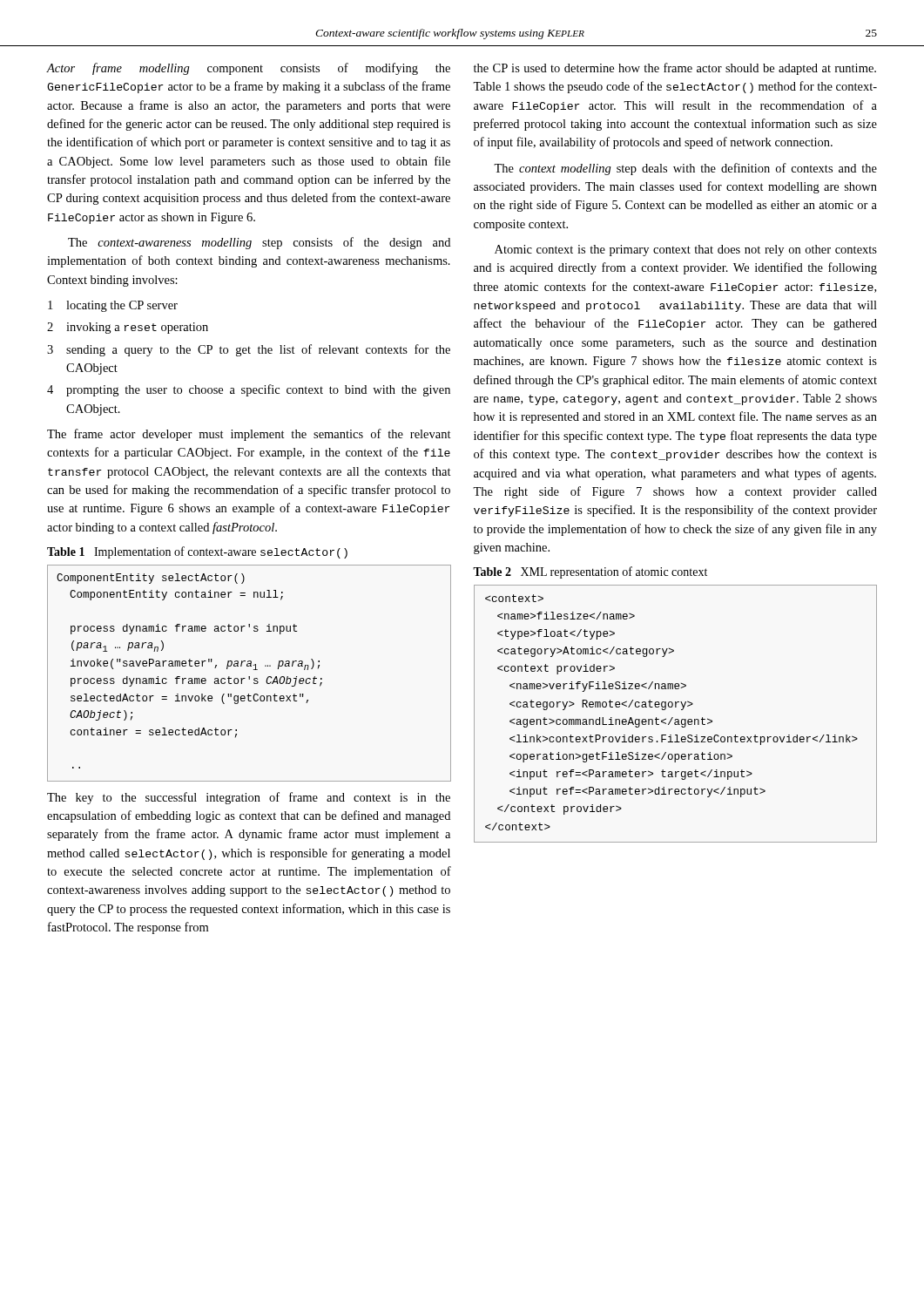Click on the passage starting "The frame actor developer must implement"
The image size is (924, 1307).
coord(249,480)
